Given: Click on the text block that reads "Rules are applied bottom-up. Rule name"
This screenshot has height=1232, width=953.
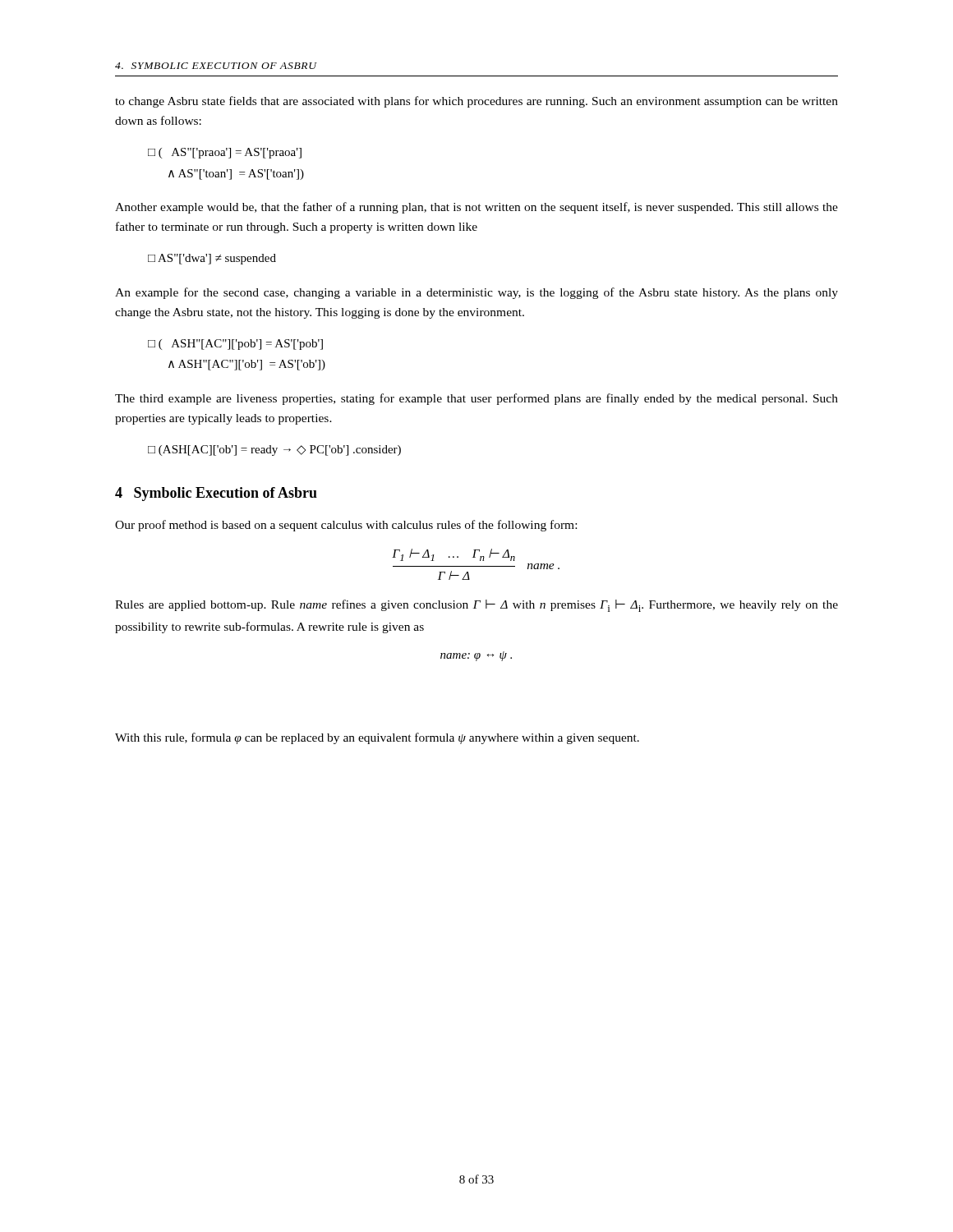Looking at the screenshot, I should tap(476, 616).
